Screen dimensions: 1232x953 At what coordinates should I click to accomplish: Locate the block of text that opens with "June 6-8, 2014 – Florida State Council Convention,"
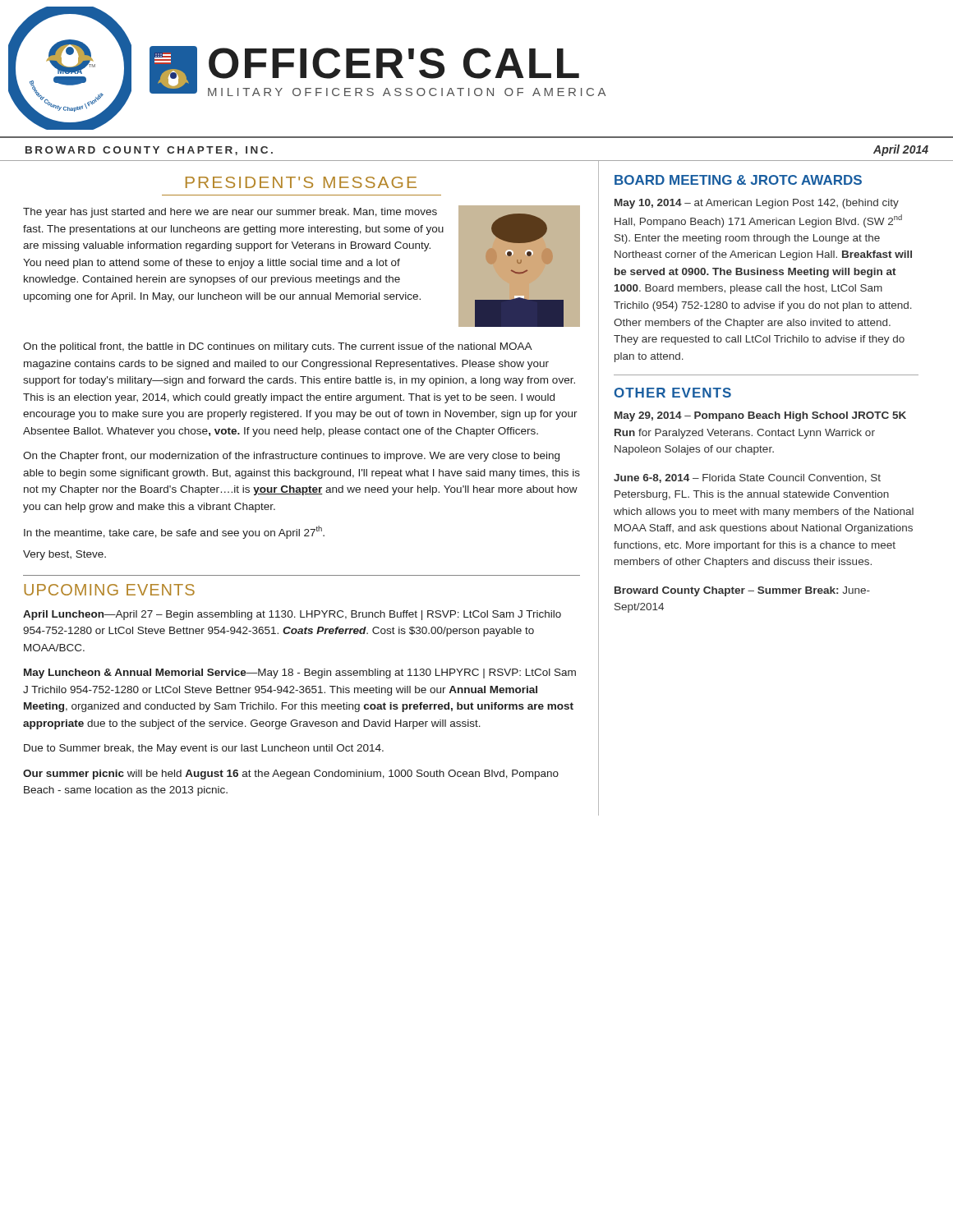click(764, 519)
